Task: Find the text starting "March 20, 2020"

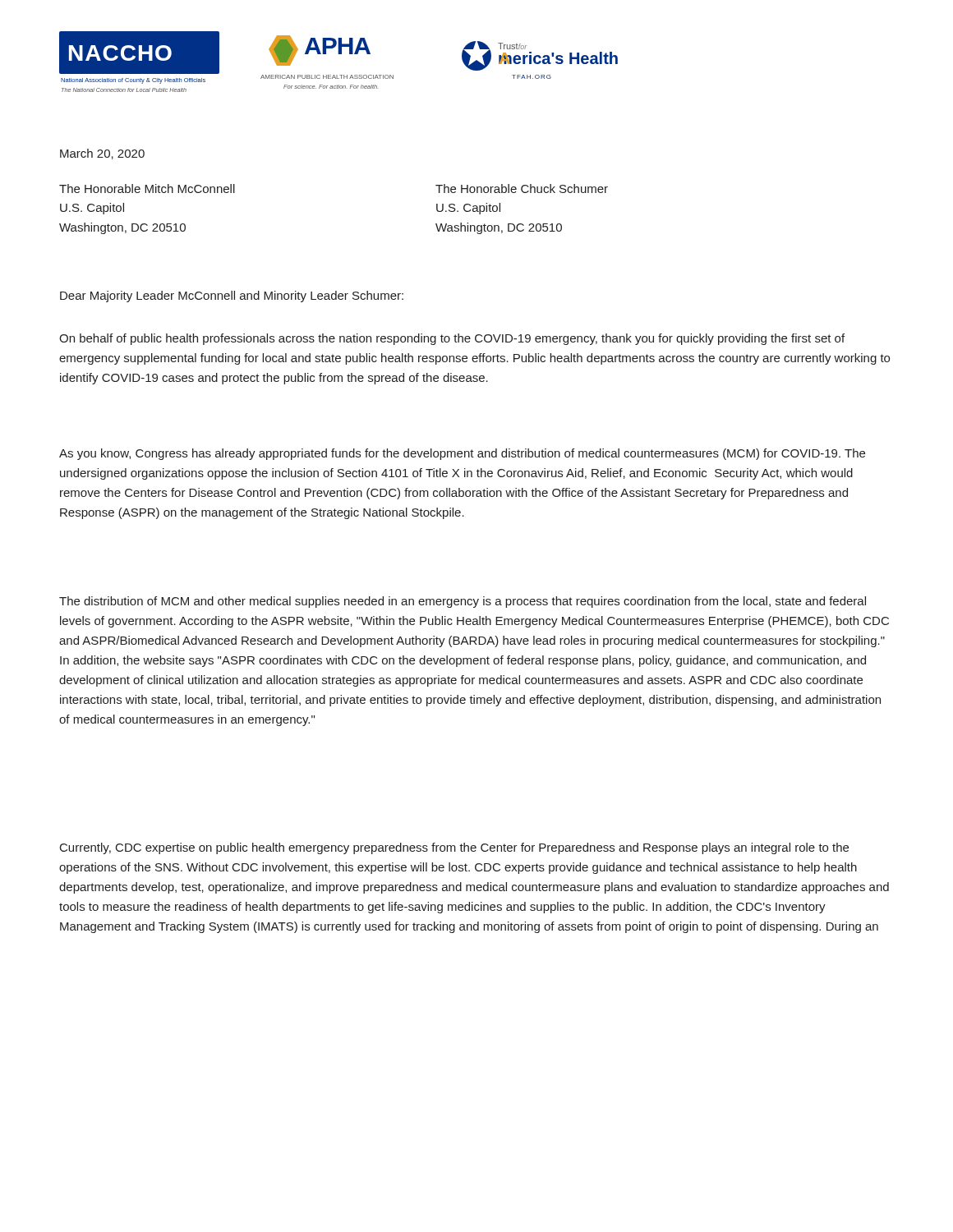Action: (102, 153)
